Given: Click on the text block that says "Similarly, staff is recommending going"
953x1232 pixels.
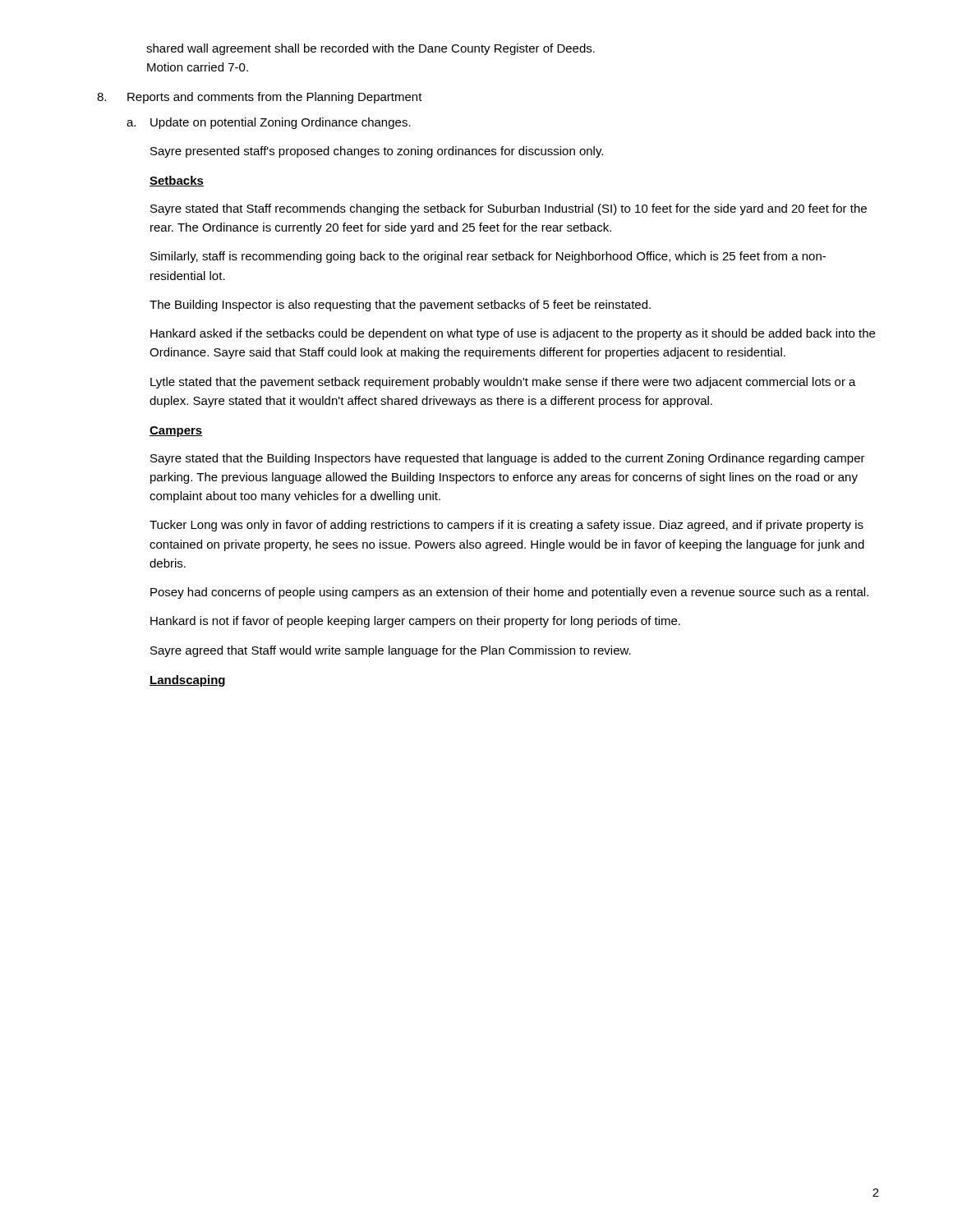Looking at the screenshot, I should coord(488,266).
